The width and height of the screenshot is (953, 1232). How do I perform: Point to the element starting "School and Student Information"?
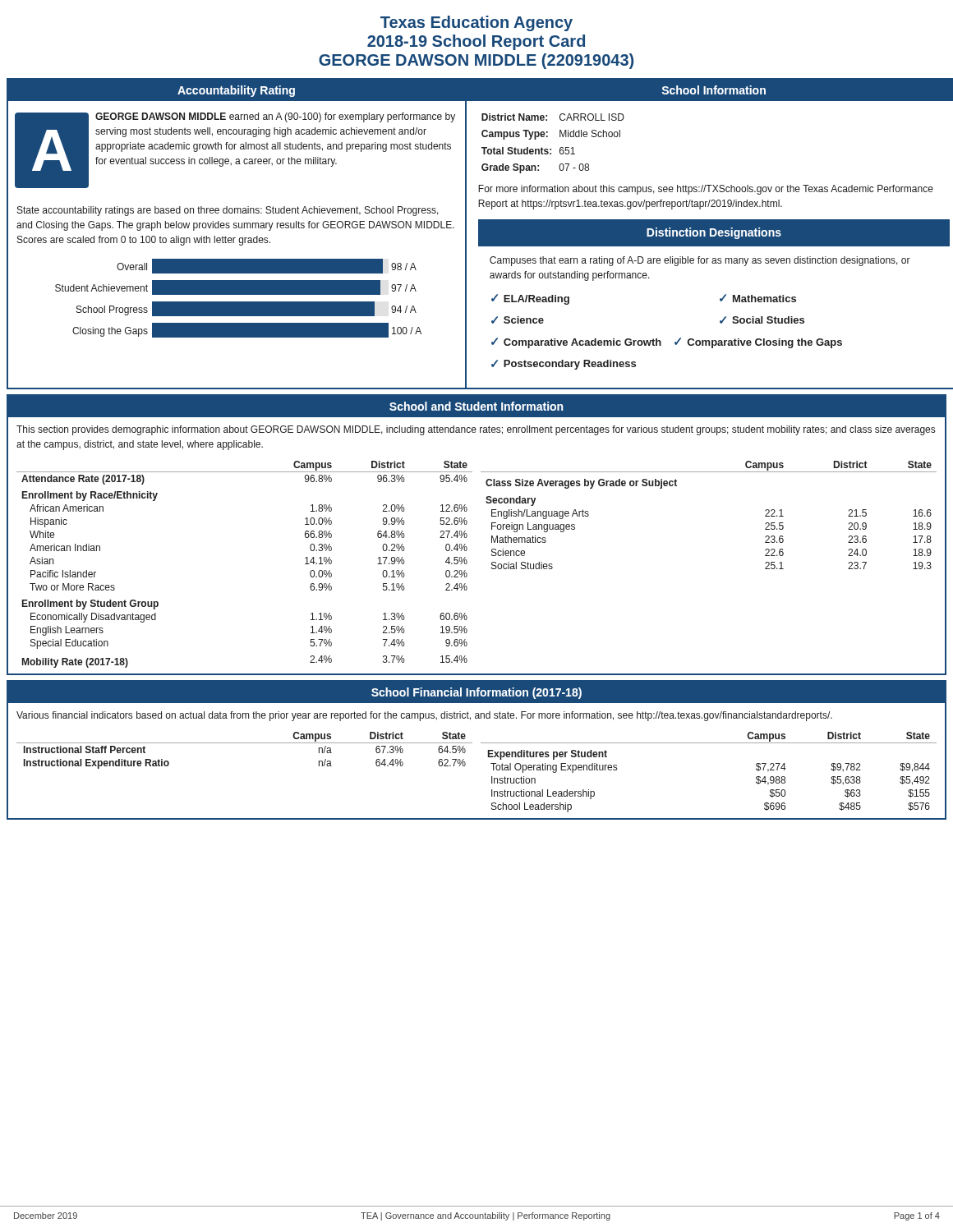coord(476,407)
